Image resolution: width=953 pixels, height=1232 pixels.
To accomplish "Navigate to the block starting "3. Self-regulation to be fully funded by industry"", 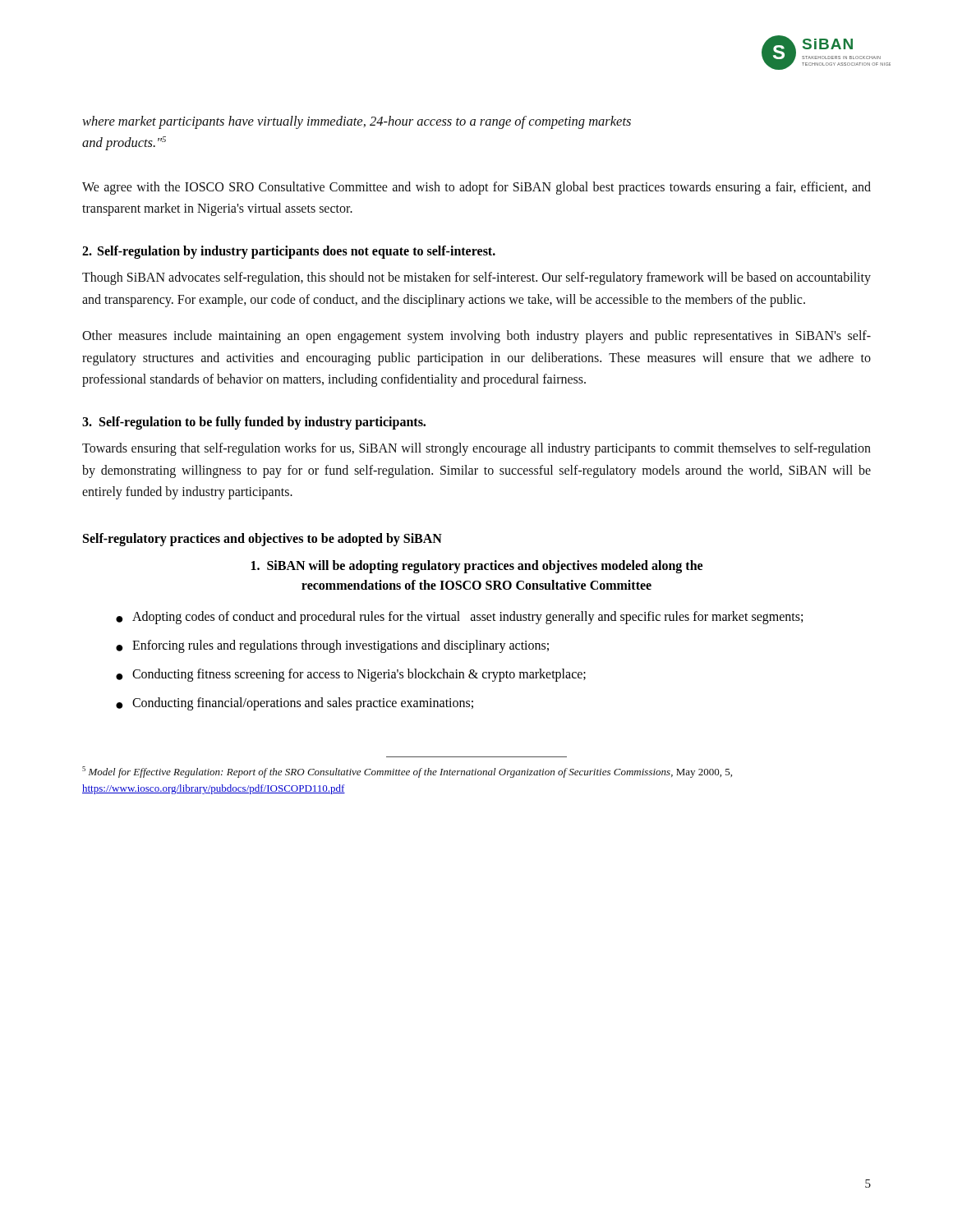I will coord(254,422).
